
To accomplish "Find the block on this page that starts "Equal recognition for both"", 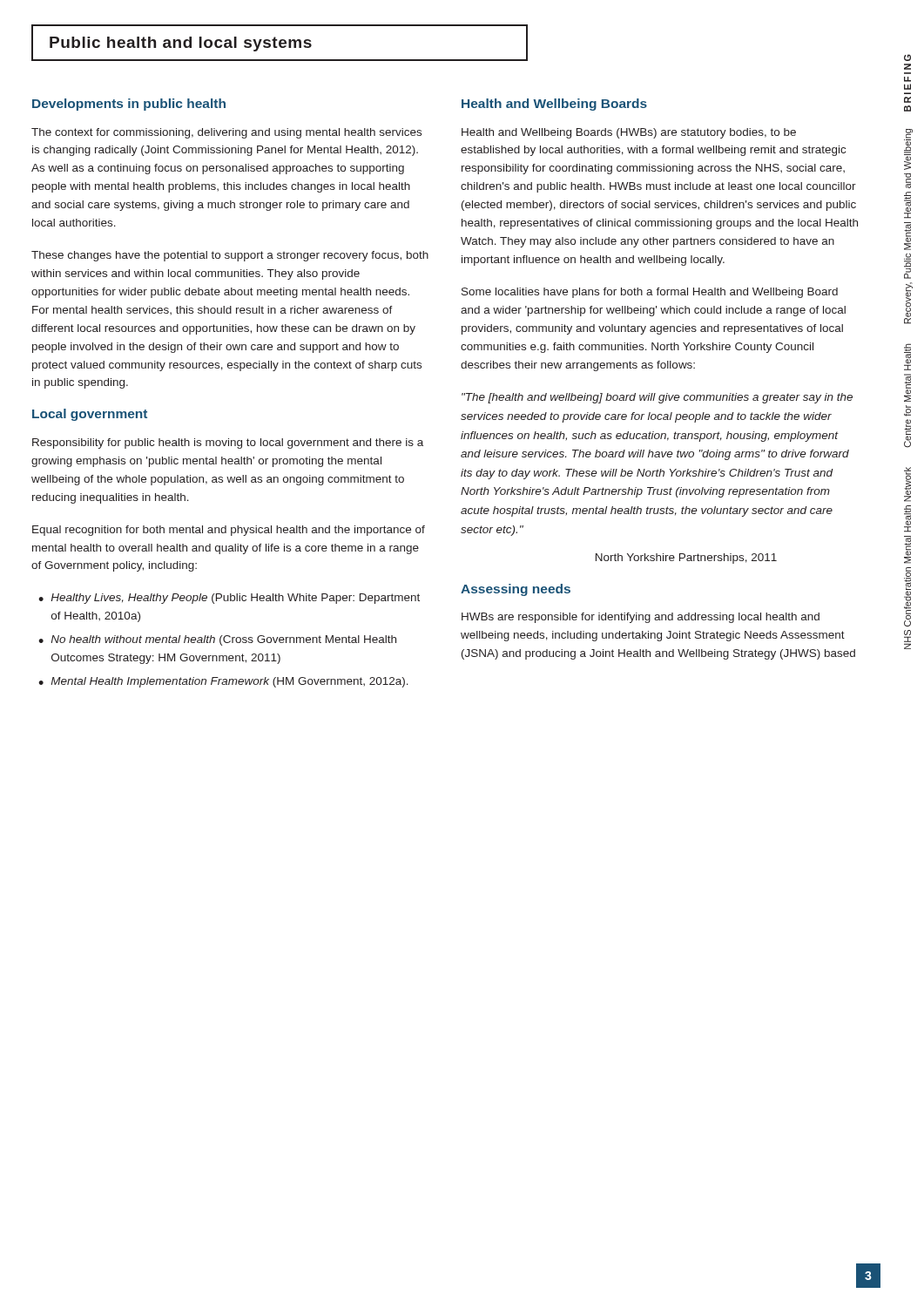I will (230, 548).
